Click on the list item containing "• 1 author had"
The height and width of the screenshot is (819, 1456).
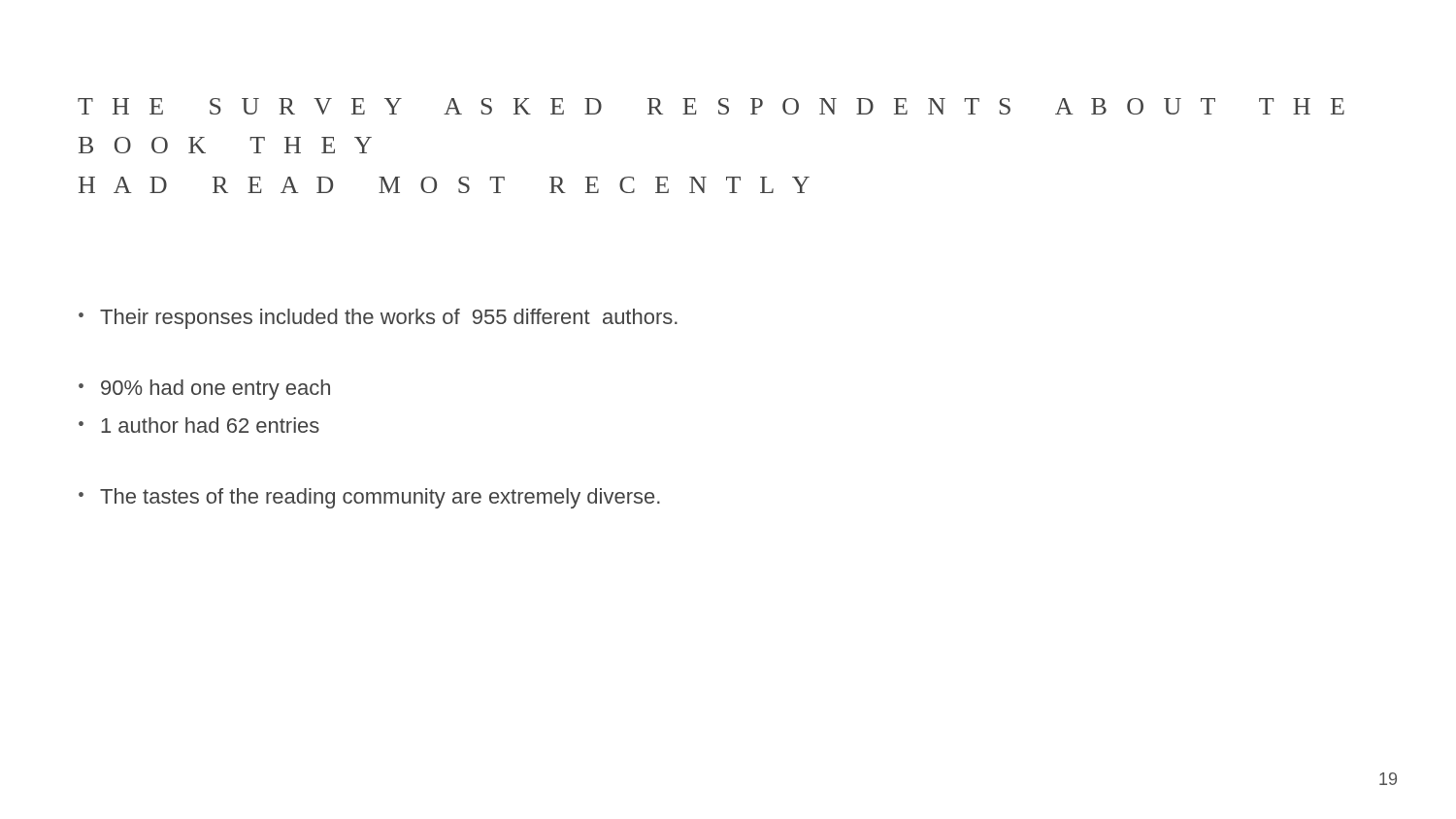[199, 426]
